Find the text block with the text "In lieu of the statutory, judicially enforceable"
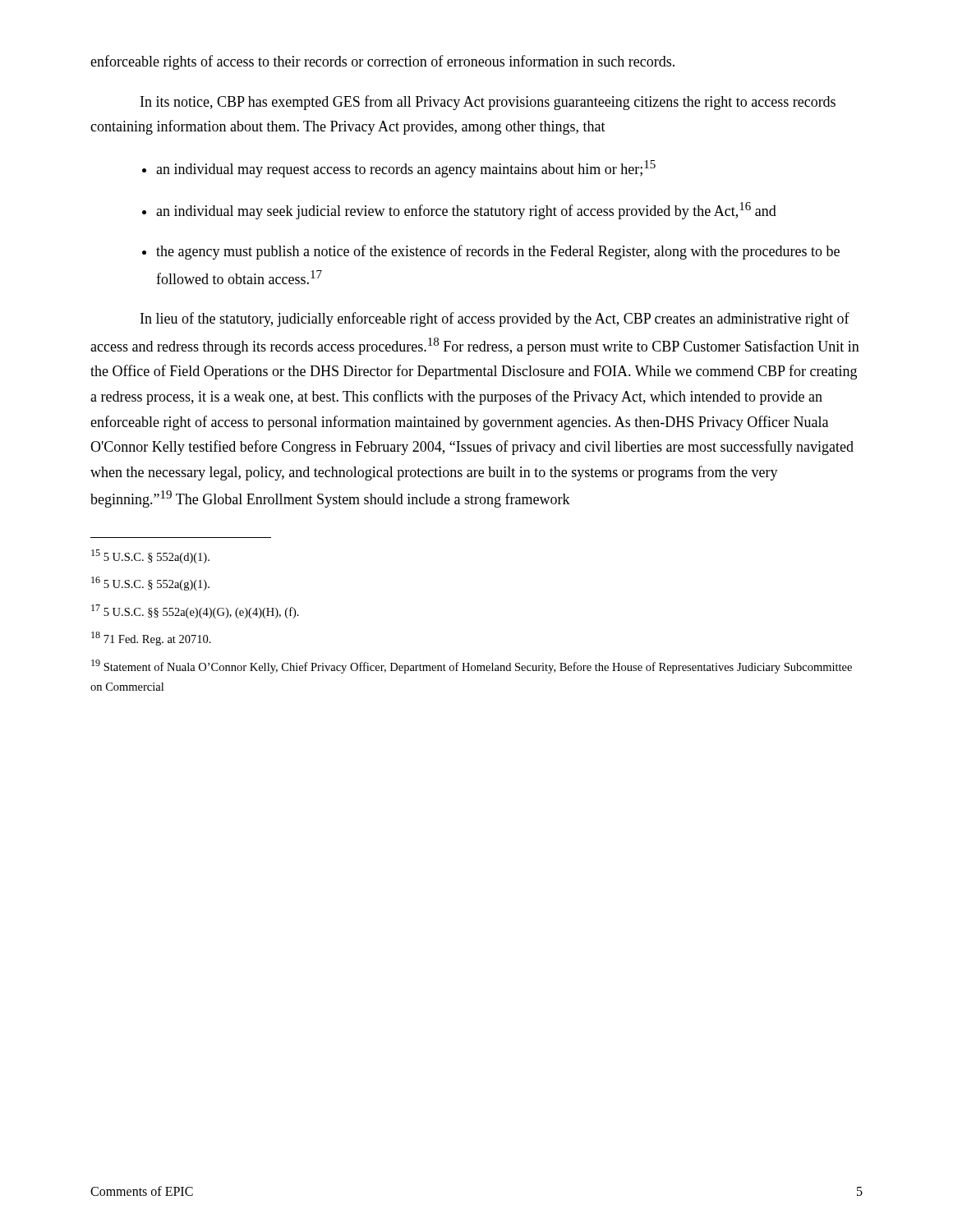 (x=476, y=409)
